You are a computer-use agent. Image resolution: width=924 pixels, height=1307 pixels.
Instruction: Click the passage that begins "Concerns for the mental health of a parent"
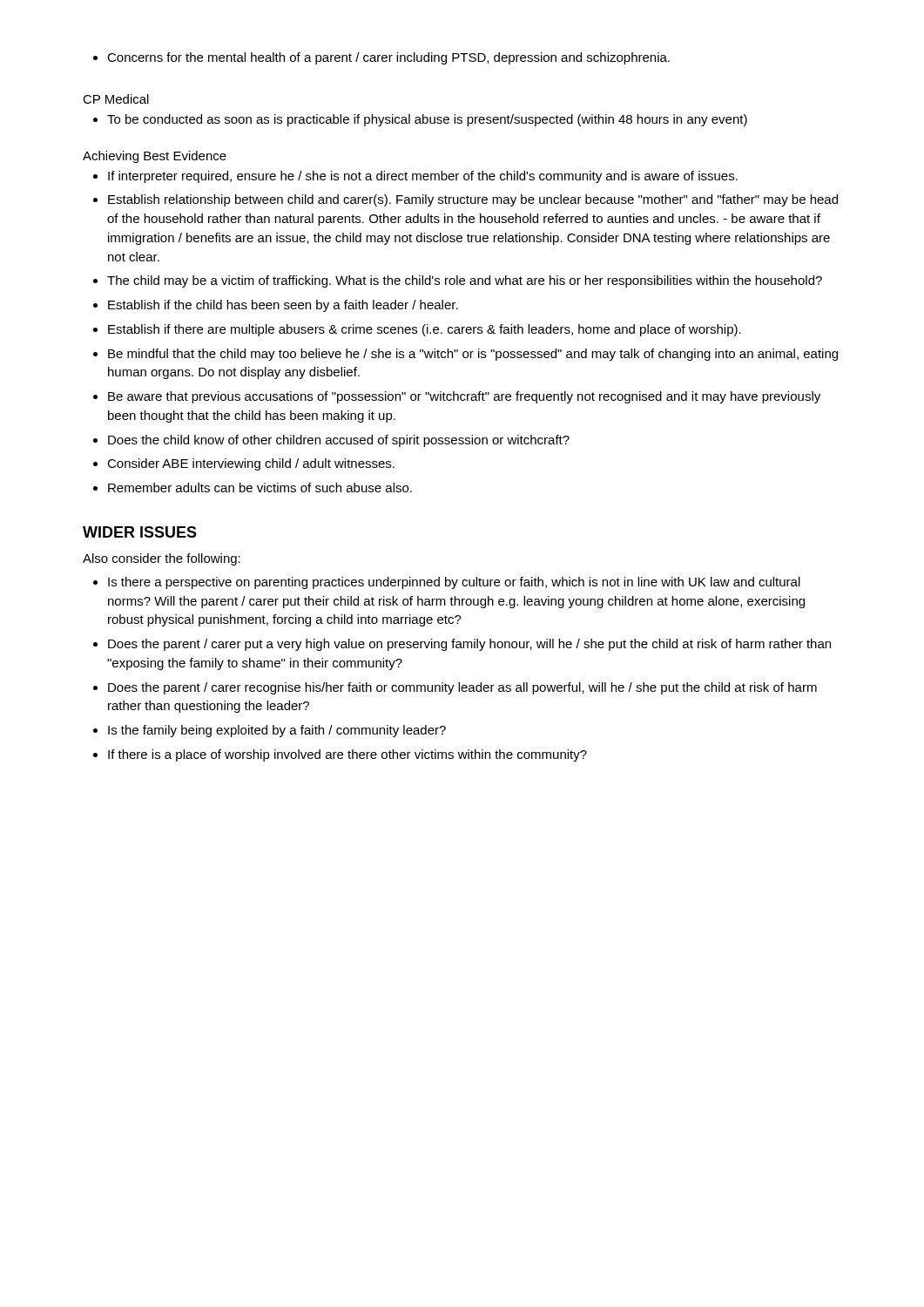[x=462, y=57]
